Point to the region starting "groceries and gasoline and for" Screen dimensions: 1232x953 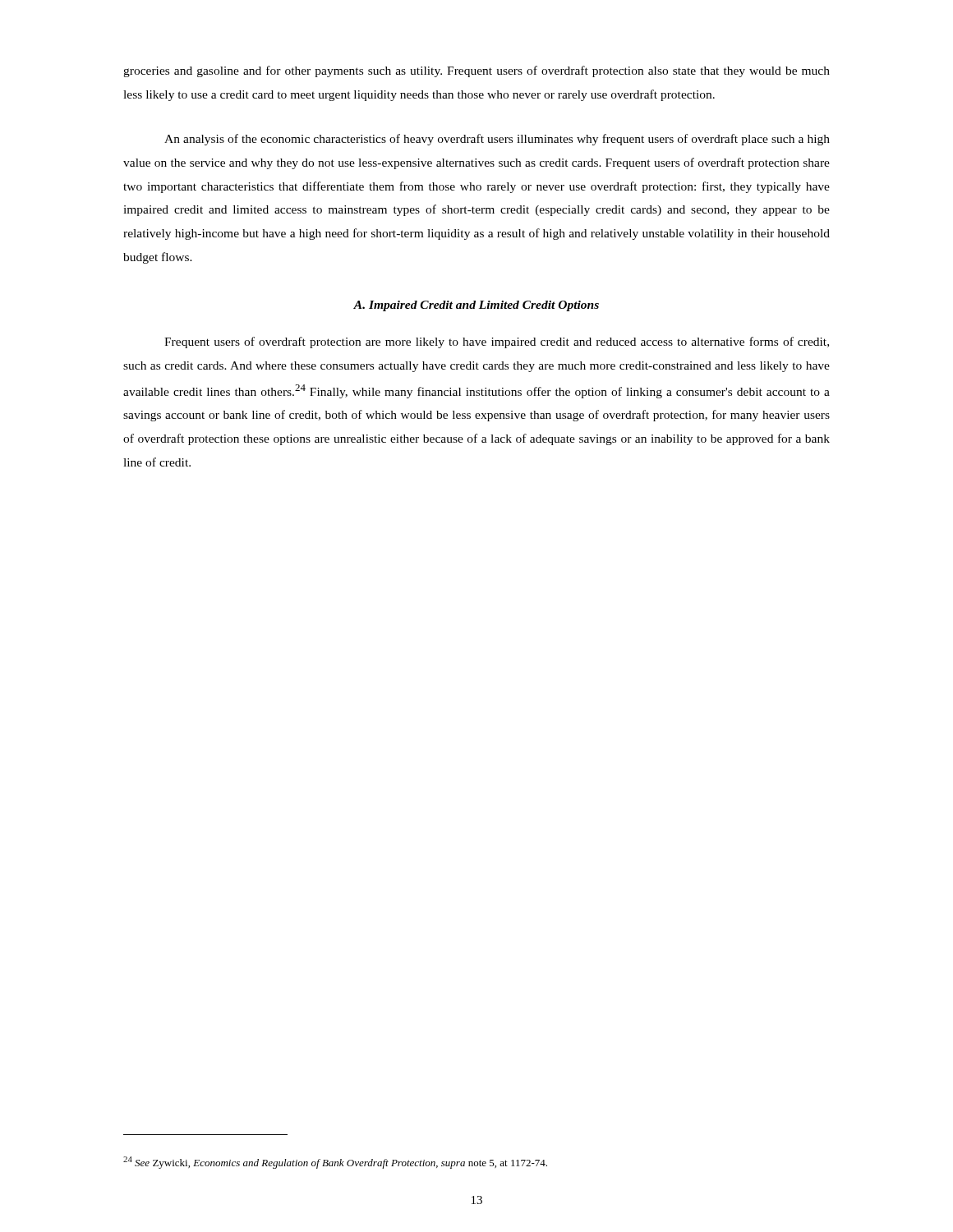tap(476, 83)
